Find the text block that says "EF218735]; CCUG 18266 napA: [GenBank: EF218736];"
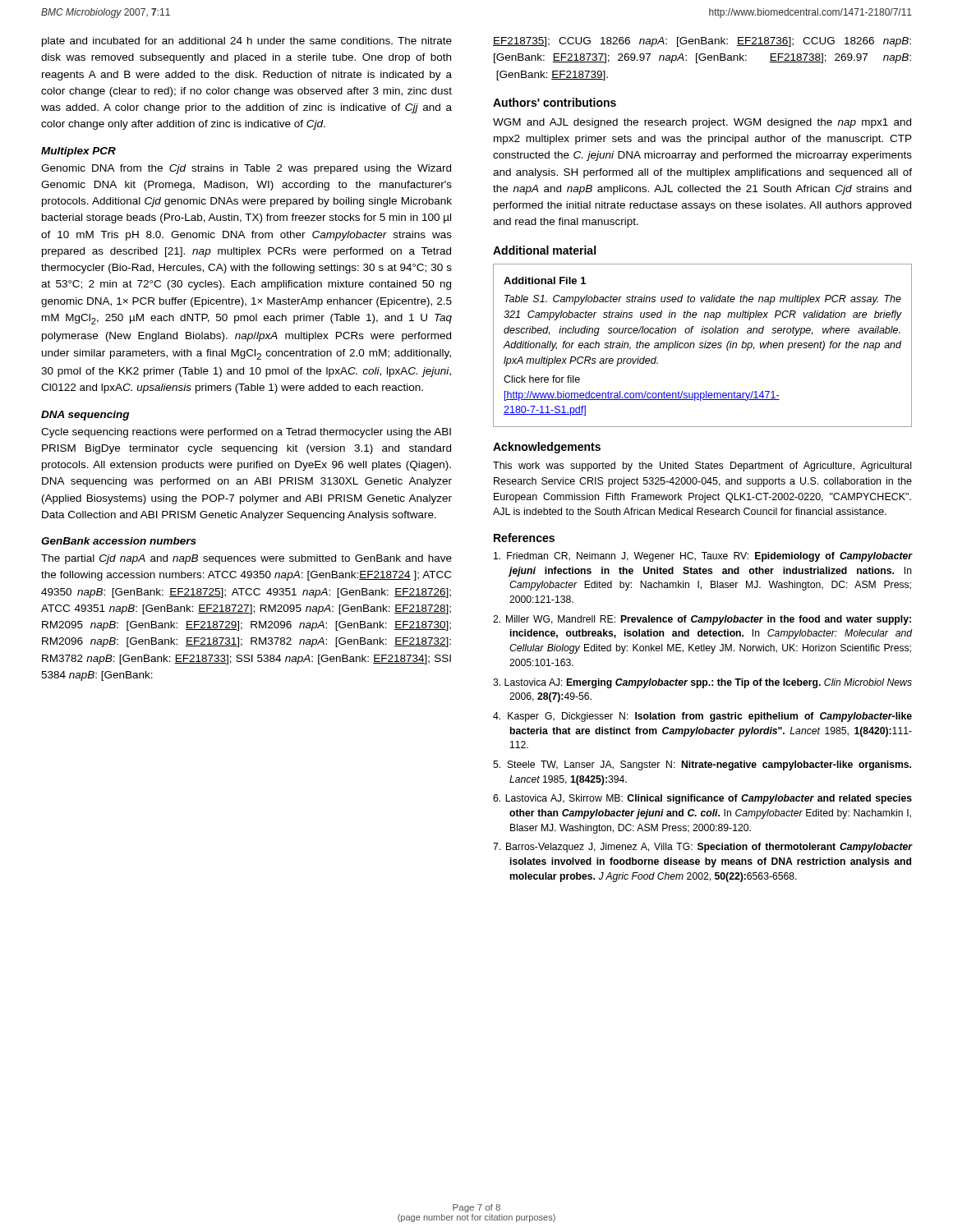 [x=702, y=58]
